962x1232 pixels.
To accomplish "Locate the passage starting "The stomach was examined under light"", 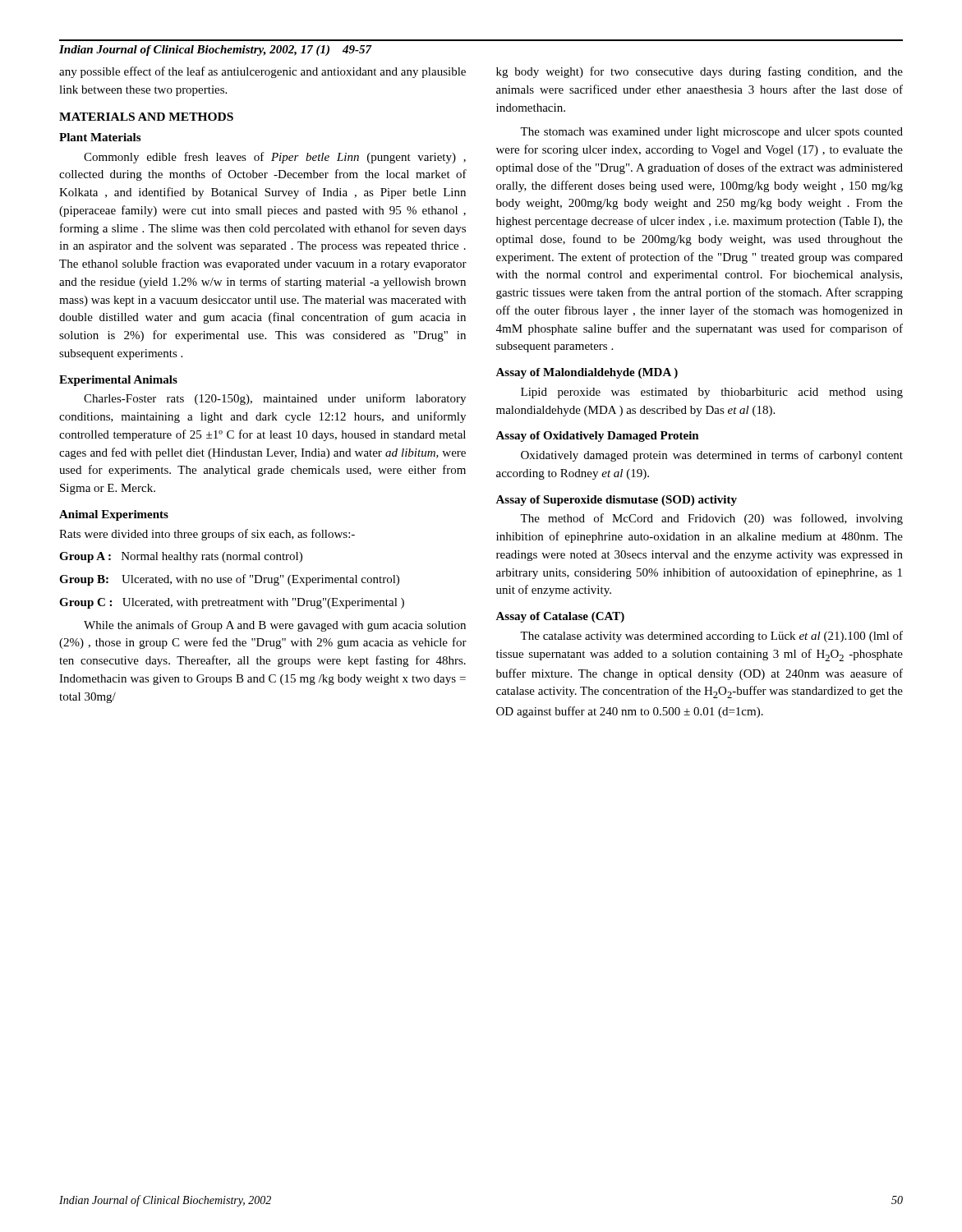I will tap(699, 240).
